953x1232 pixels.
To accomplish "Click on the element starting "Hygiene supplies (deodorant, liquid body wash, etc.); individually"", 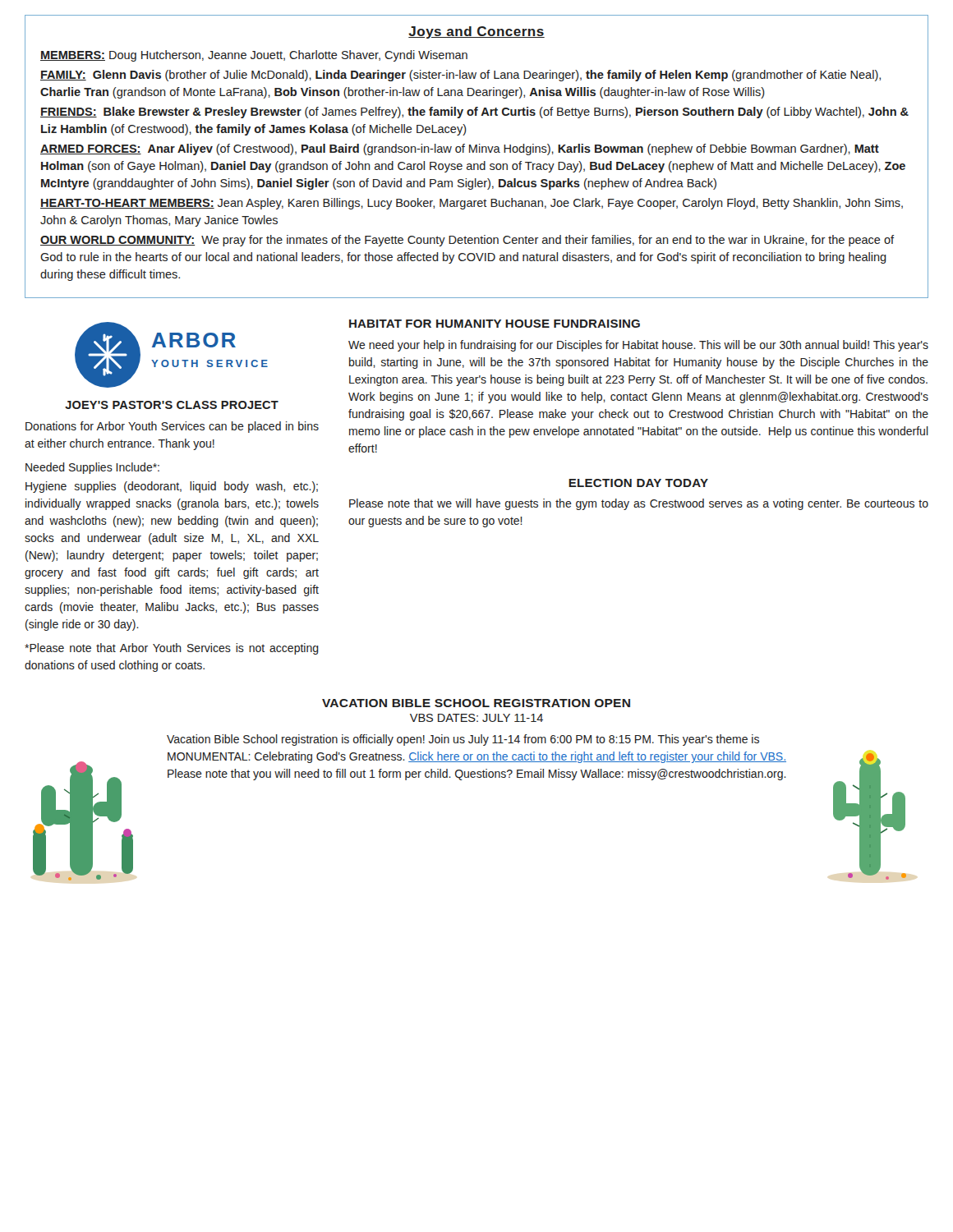I will 172,555.
